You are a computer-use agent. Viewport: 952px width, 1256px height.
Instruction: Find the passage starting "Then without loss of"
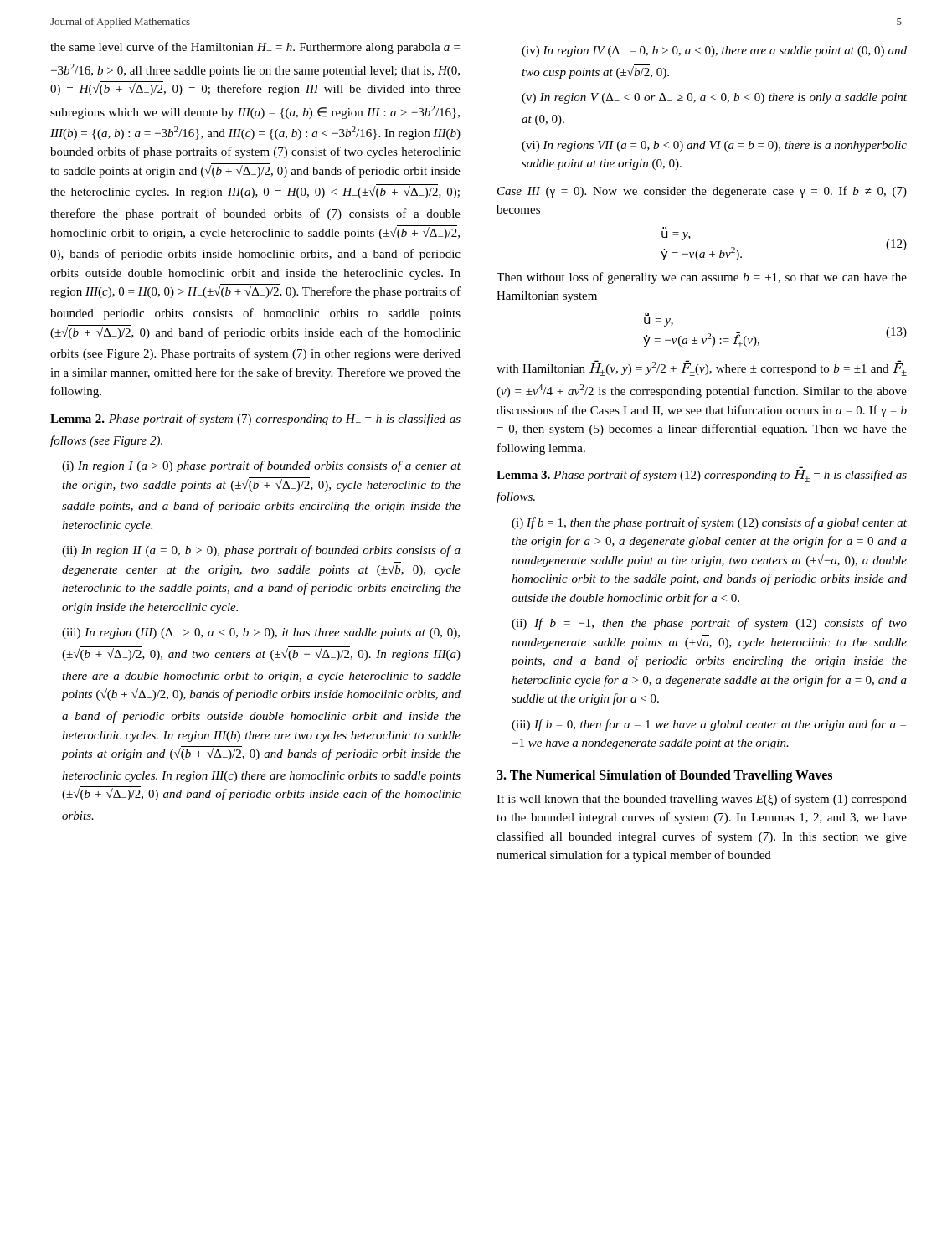[x=702, y=286]
